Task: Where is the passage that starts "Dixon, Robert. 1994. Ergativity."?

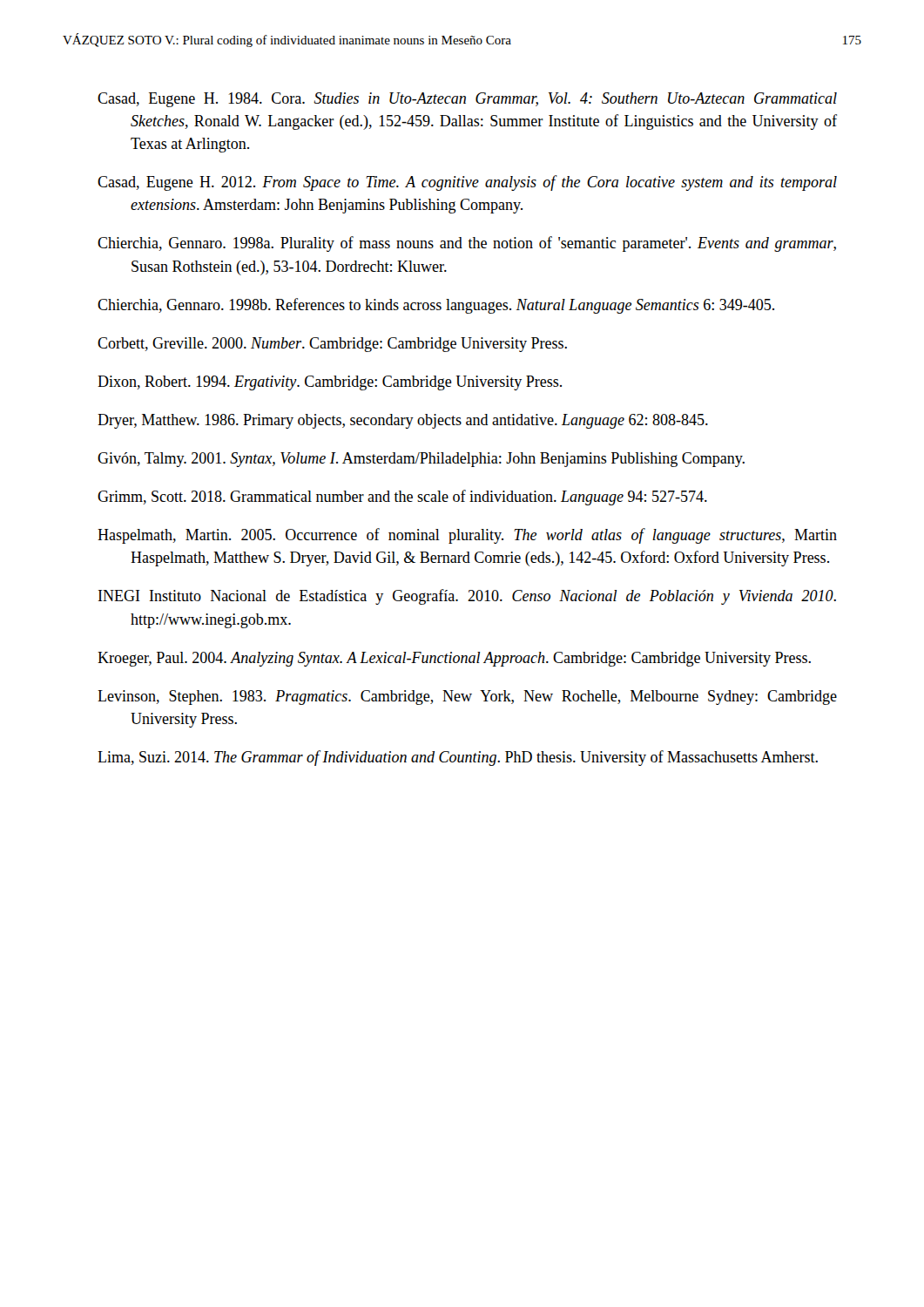Action: [x=330, y=382]
